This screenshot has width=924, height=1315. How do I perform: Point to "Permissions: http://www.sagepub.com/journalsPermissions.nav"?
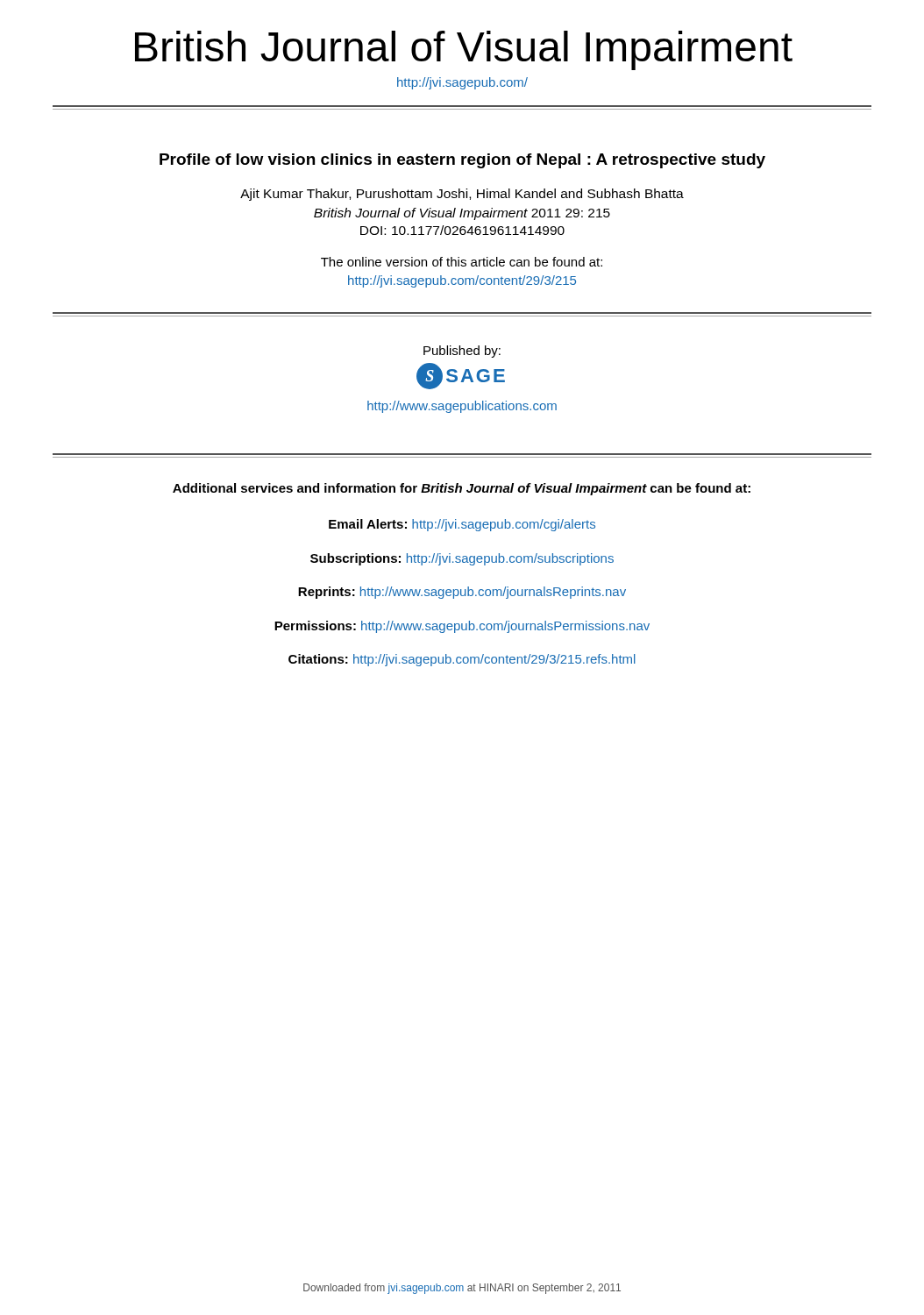[462, 625]
